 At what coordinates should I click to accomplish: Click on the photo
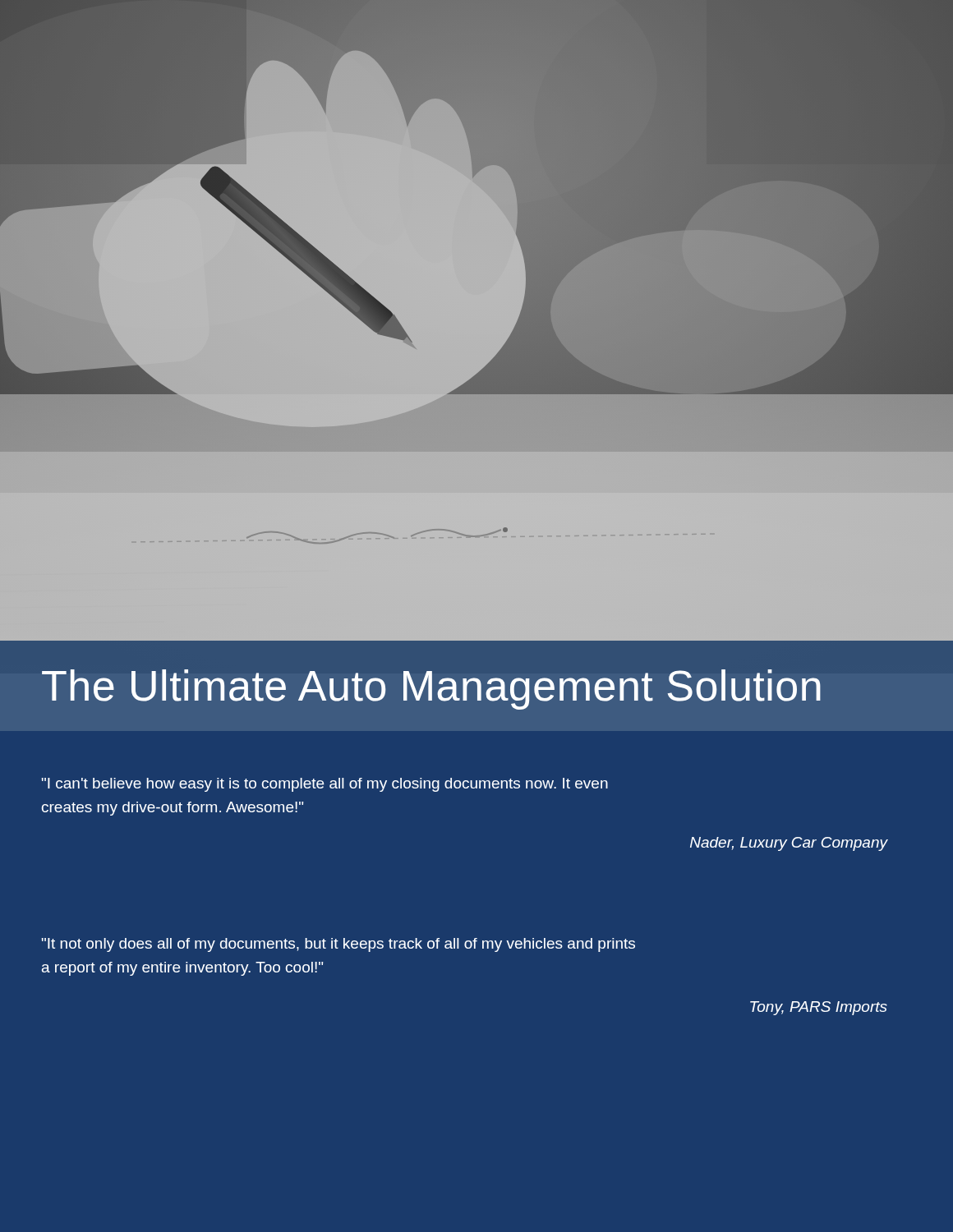tap(476, 337)
